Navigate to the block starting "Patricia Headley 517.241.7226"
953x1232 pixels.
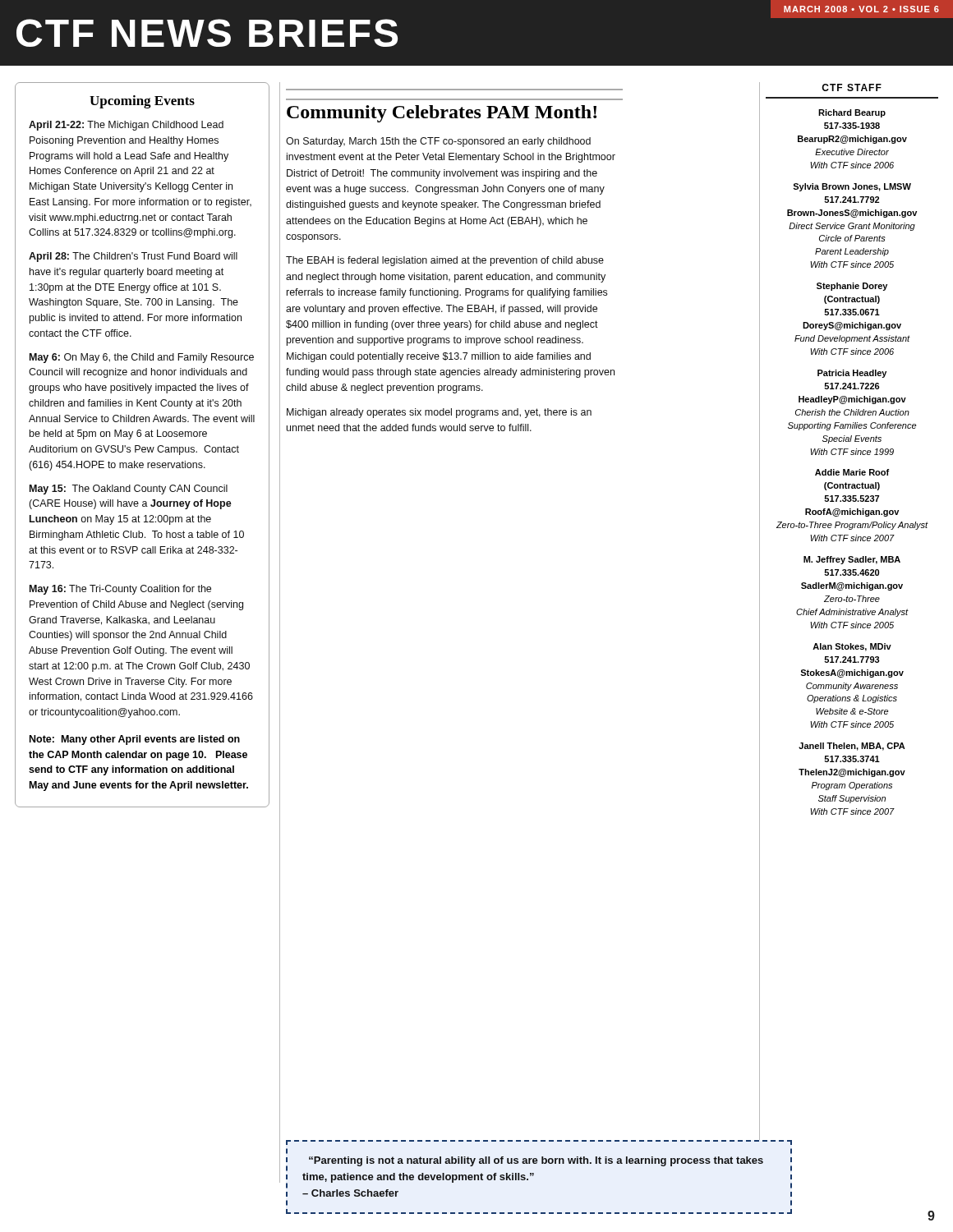(852, 413)
